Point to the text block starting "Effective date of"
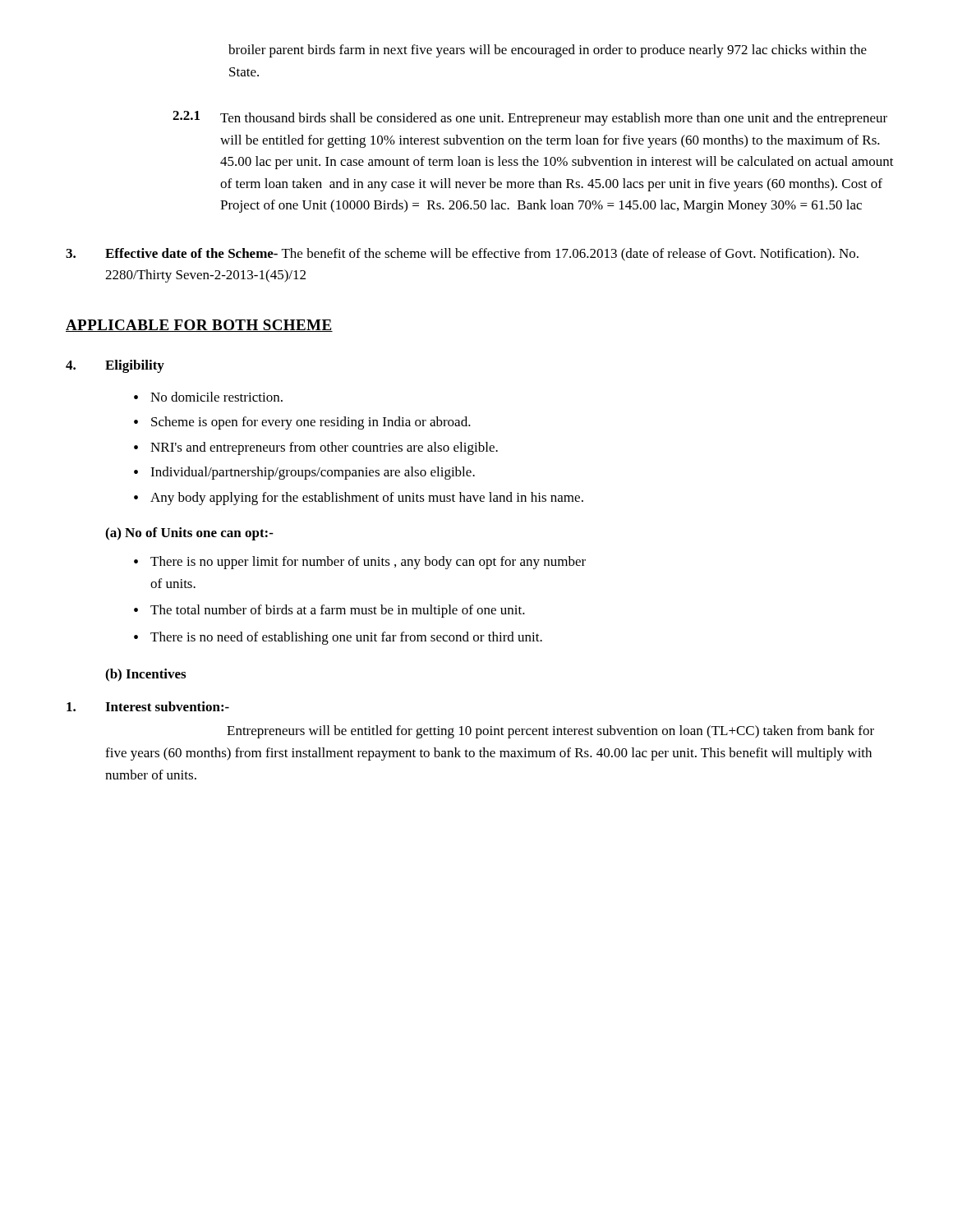 point(480,265)
